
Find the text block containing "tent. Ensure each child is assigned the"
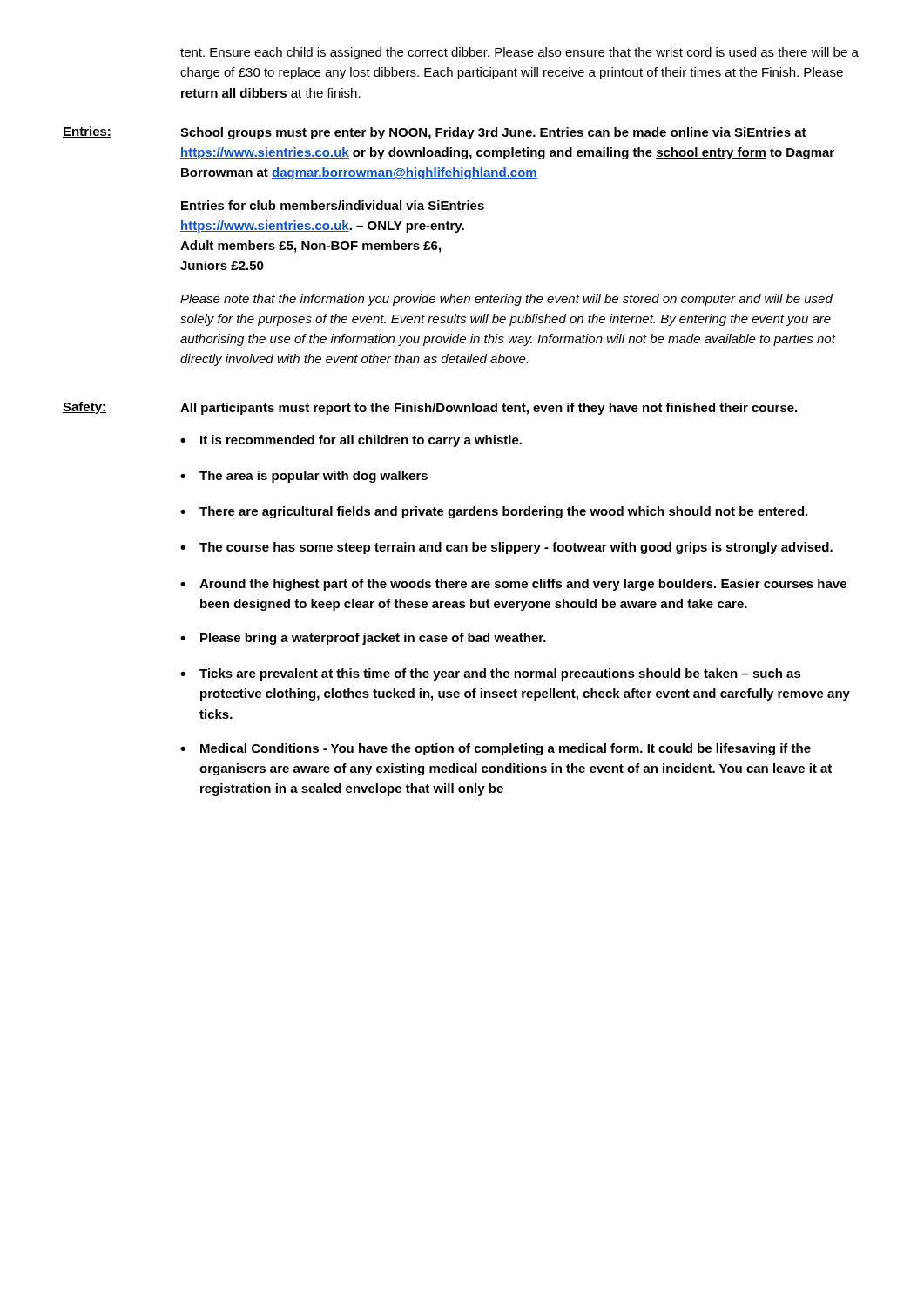click(x=519, y=72)
